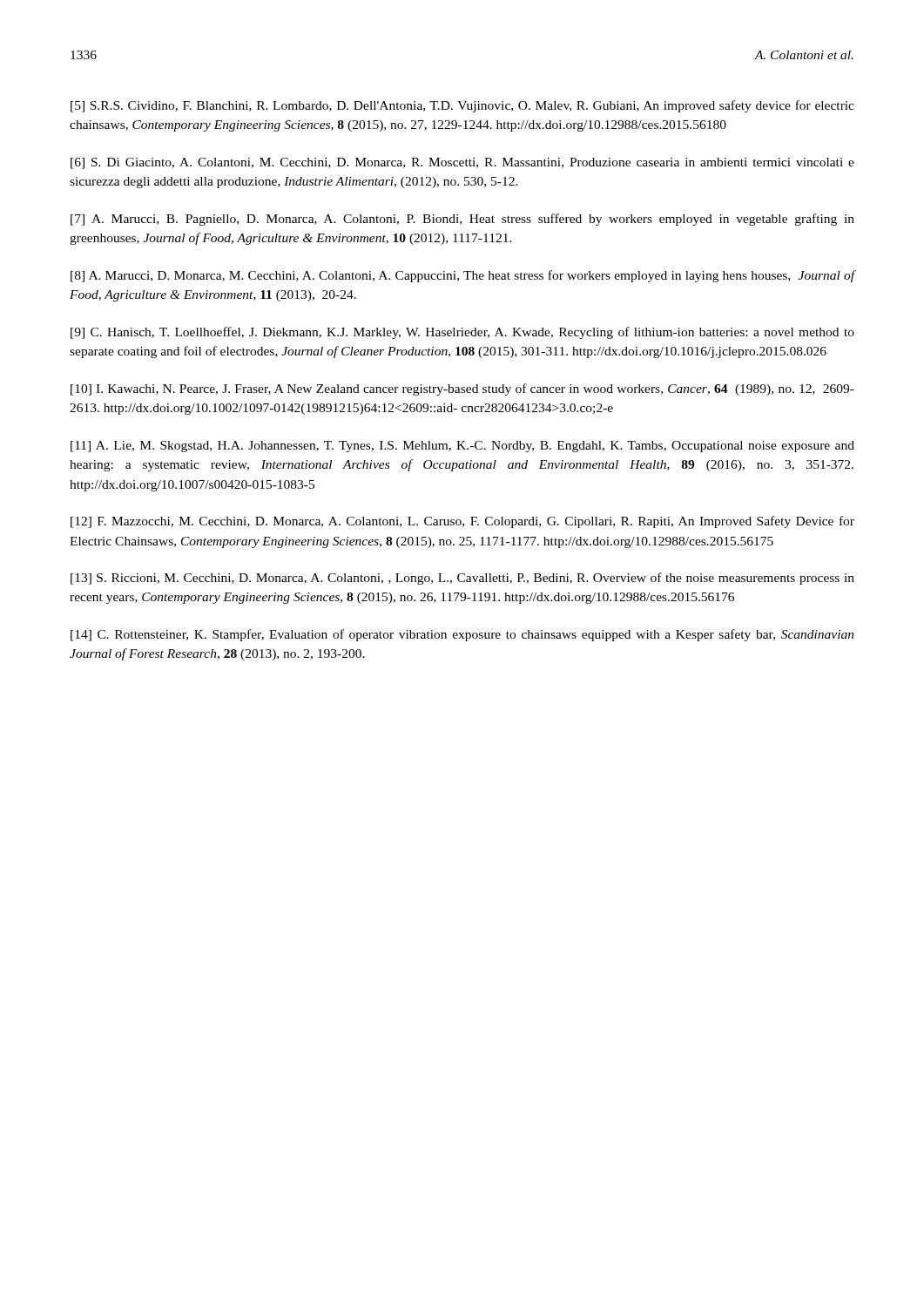The image size is (924, 1307).
Task: Select the block starting "[14] C. Rottensteiner, K. Stampfer, Evaluation"
Action: click(x=462, y=644)
